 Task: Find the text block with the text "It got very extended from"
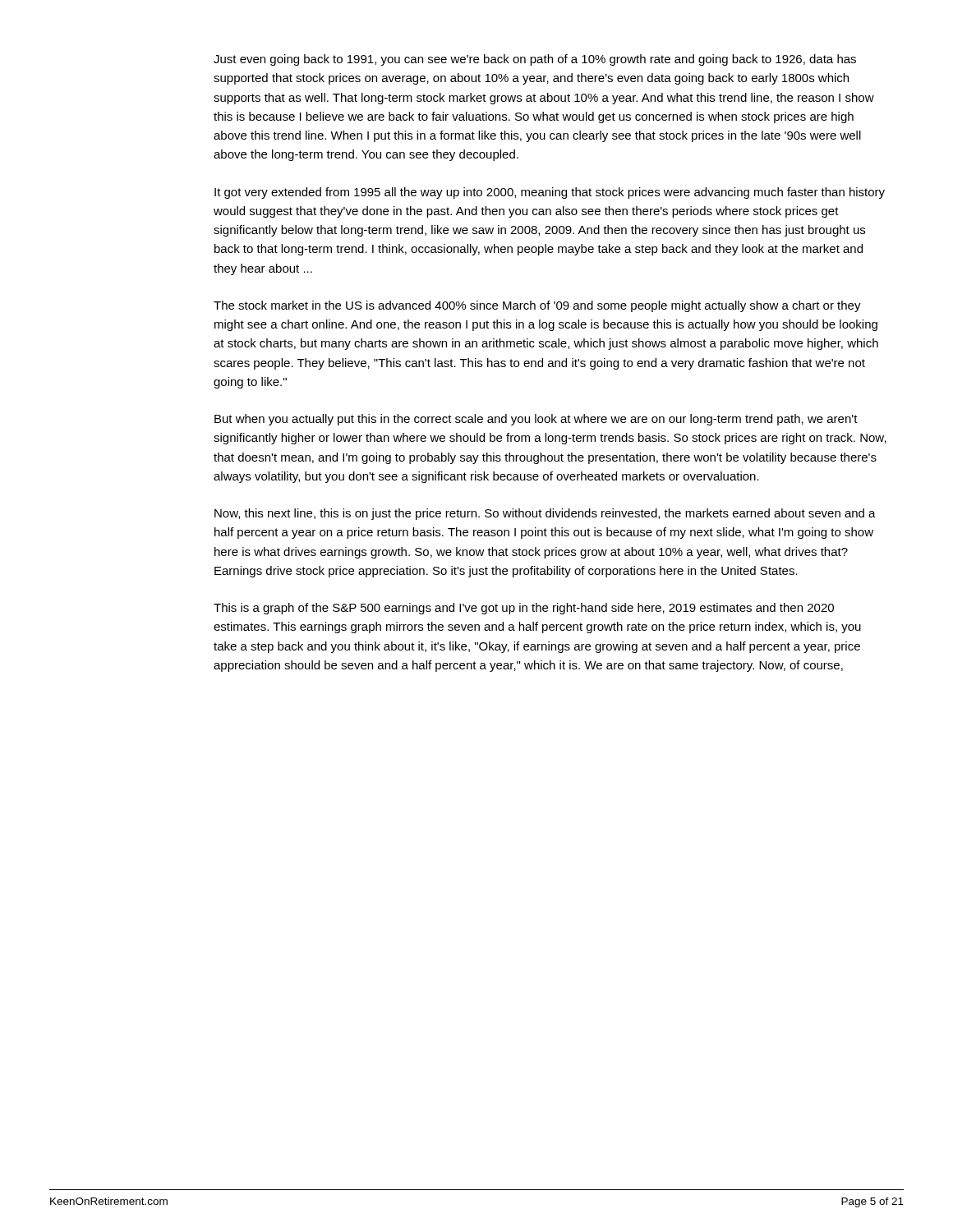click(x=549, y=230)
